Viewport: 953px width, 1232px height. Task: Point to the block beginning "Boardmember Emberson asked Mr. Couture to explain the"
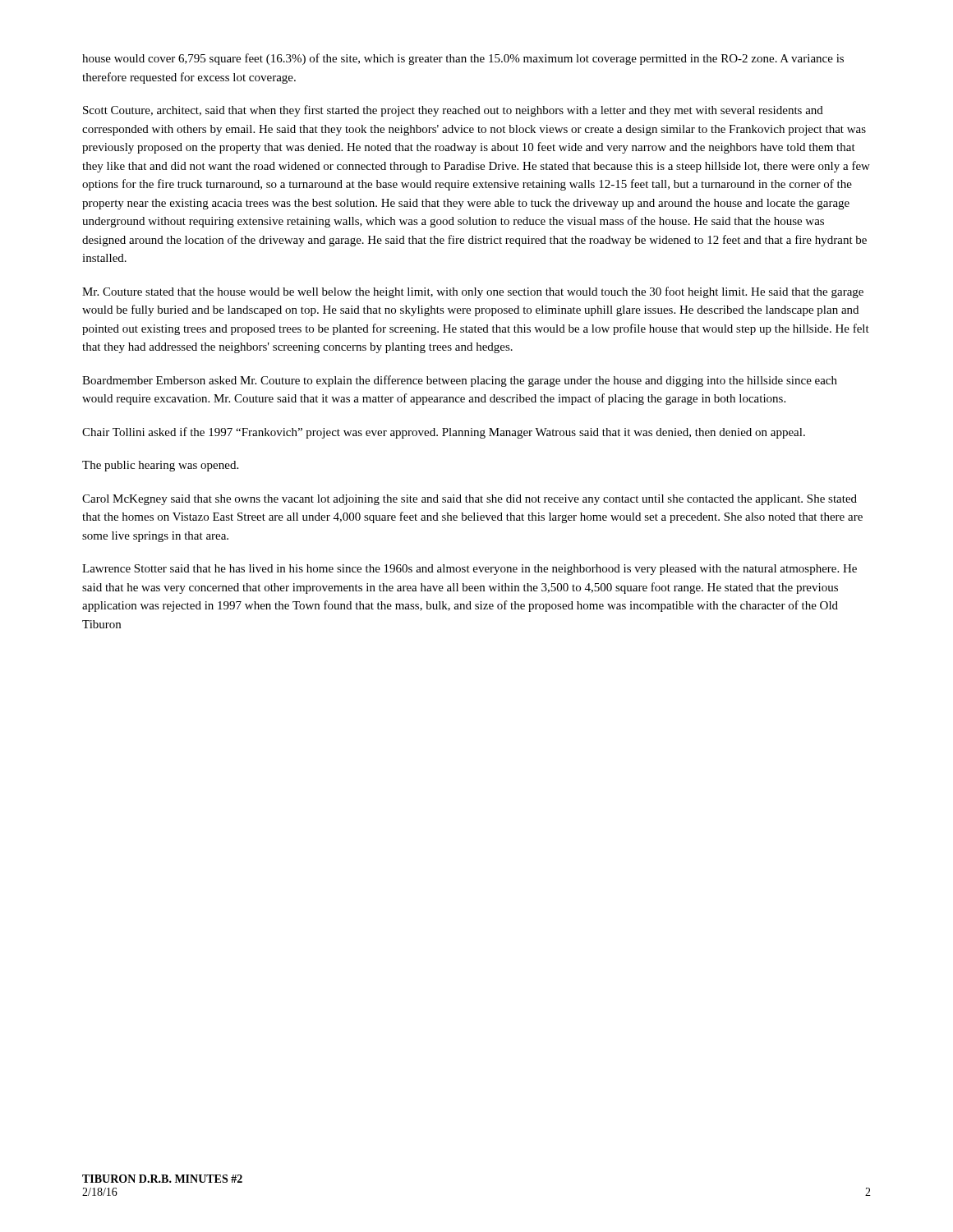[476, 389]
